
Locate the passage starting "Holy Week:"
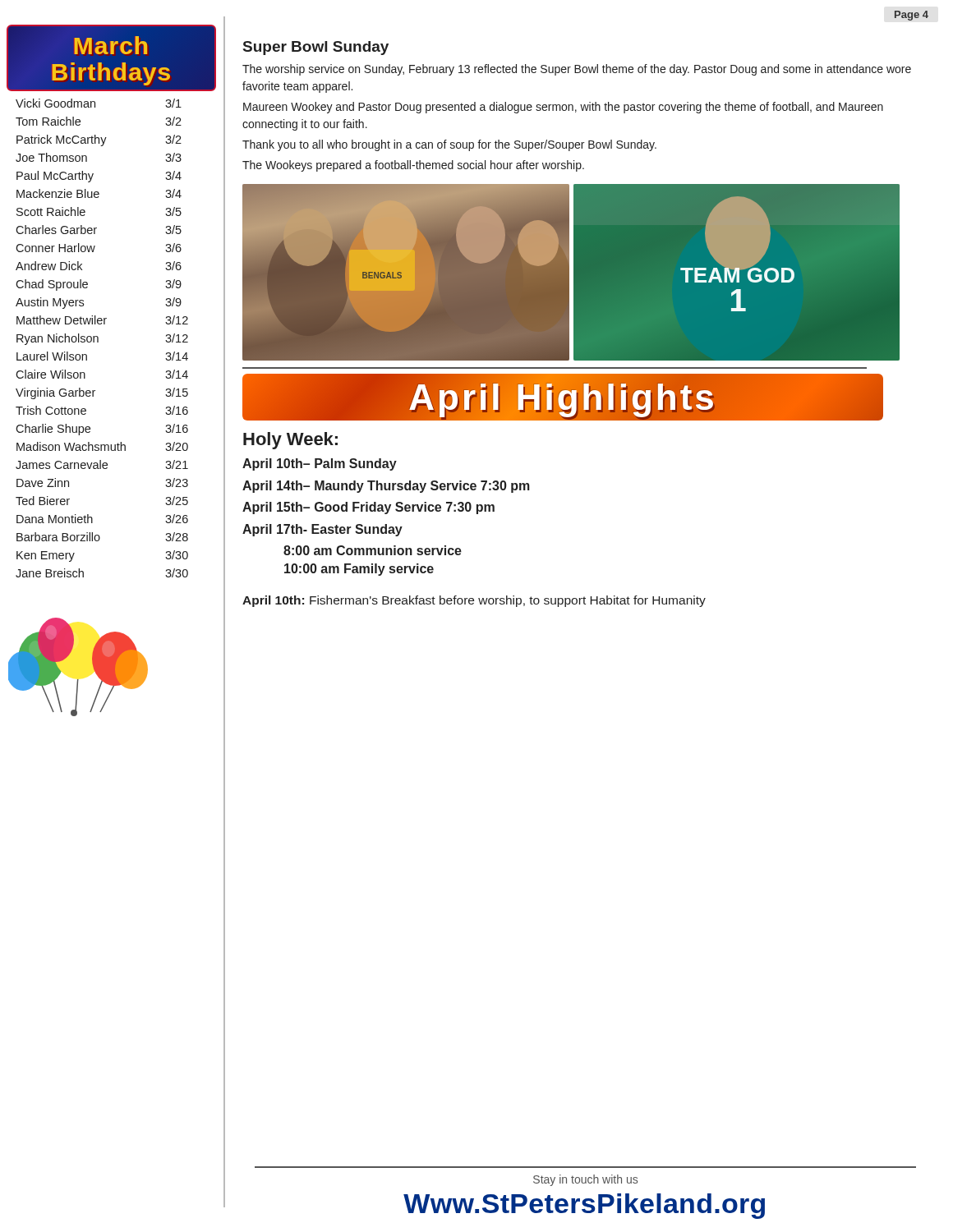pyautogui.click(x=291, y=439)
